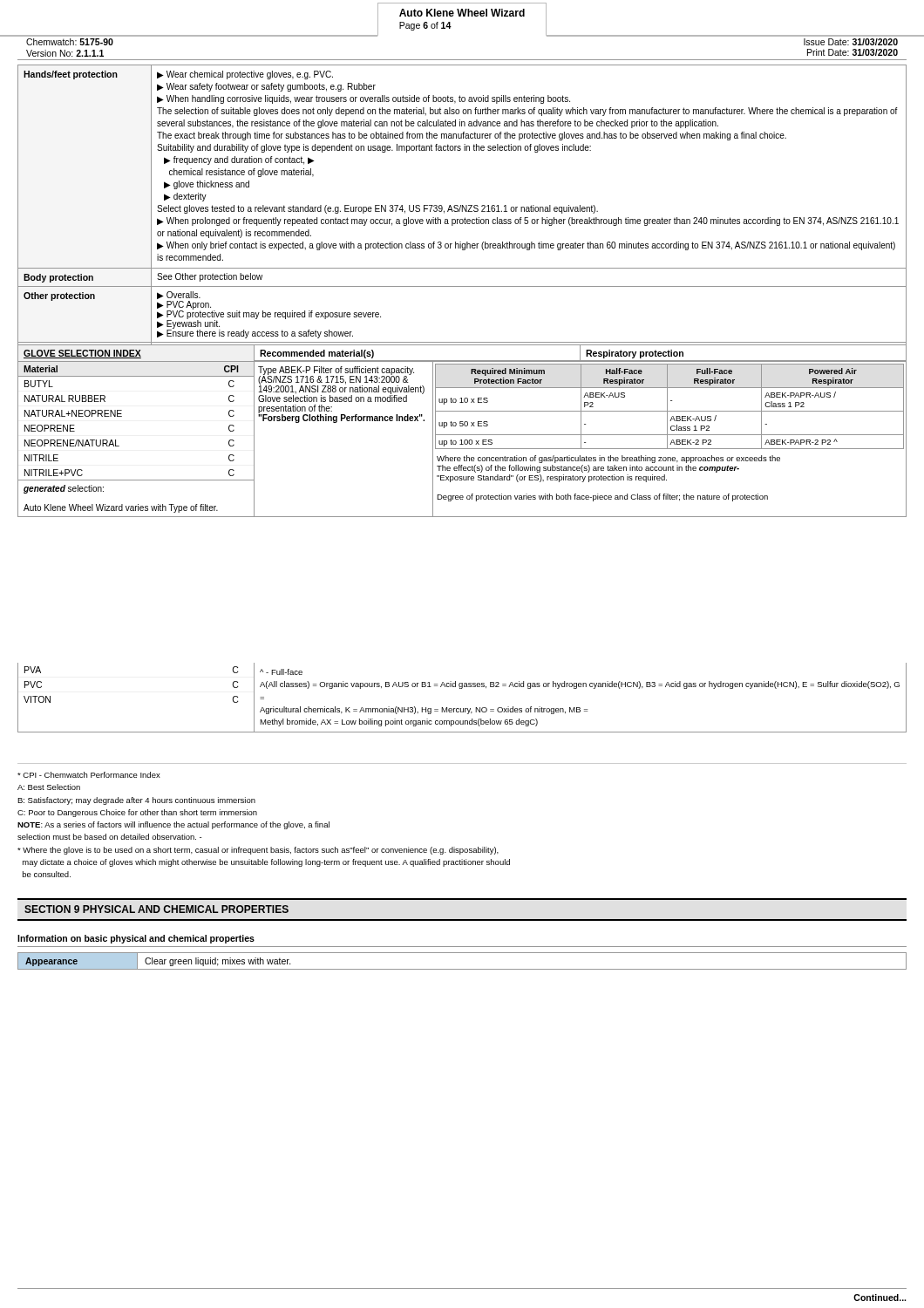Screen dimensions: 1308x924
Task: Select the section header that reads "GLOVE SELECTION INDEX"
Action: [x=82, y=353]
